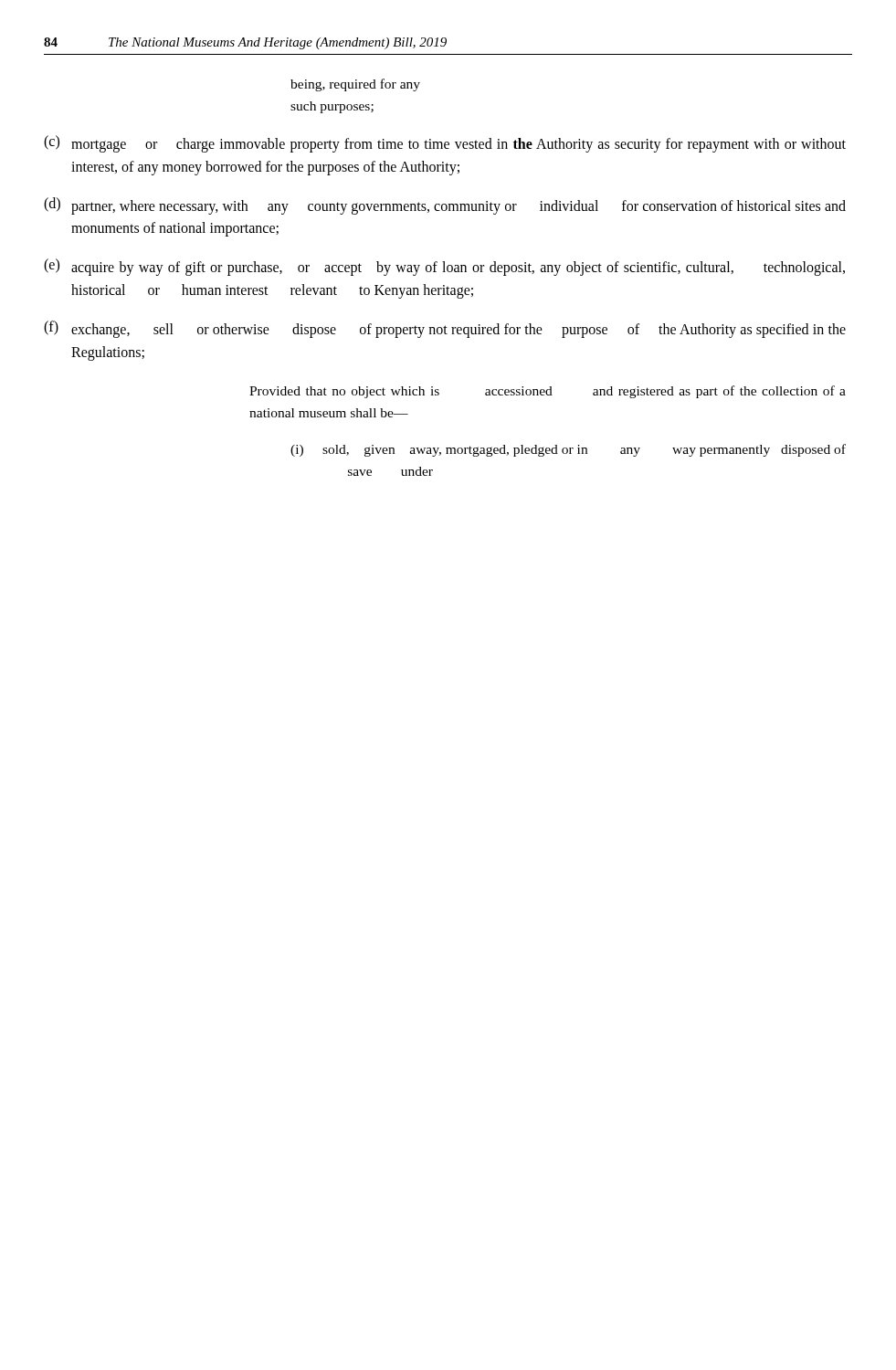The image size is (896, 1370).
Task: Click on the region starting "being, required for any such purposes;"
Action: pos(355,95)
